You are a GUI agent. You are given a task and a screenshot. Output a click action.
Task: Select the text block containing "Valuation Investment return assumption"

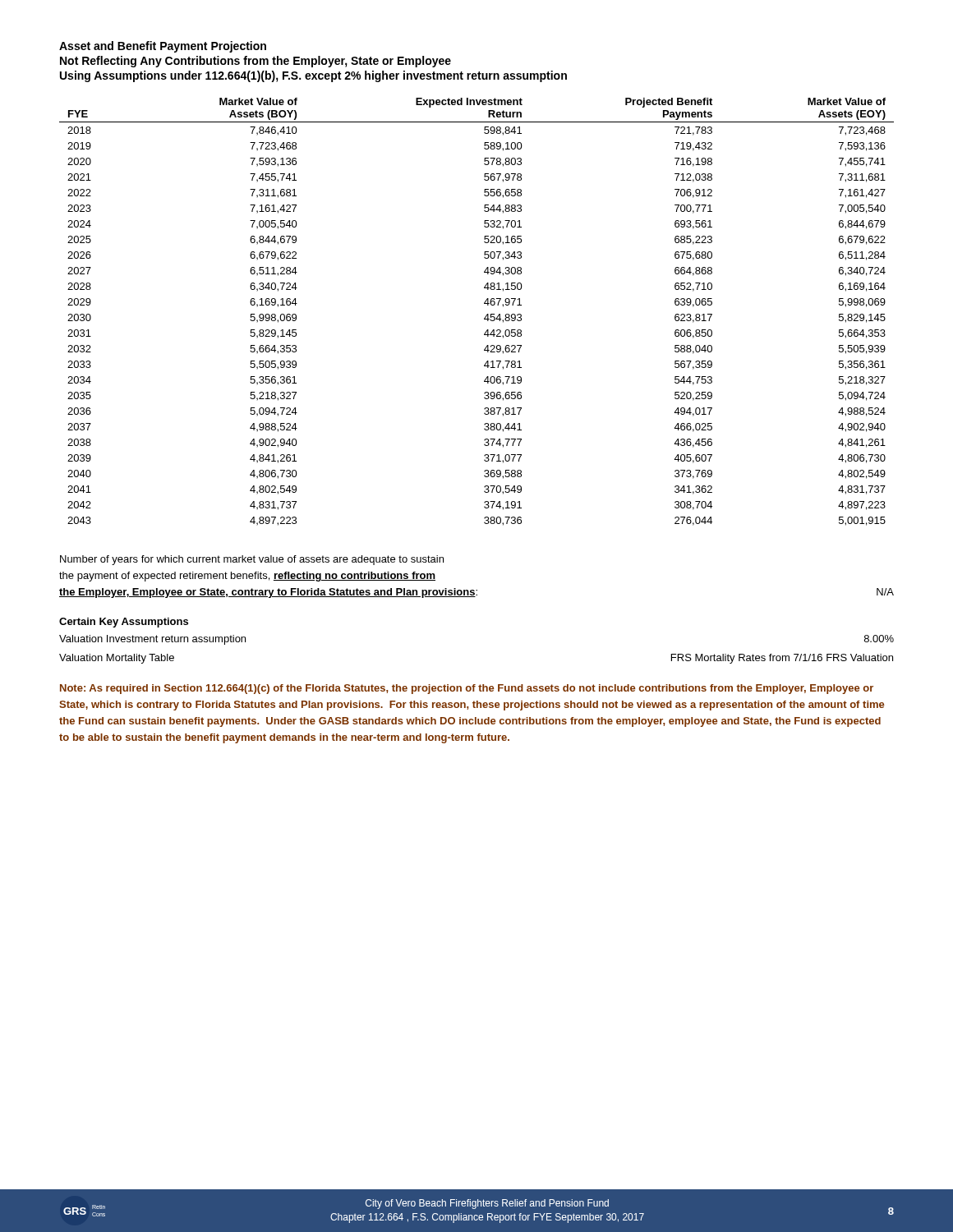[151, 639]
